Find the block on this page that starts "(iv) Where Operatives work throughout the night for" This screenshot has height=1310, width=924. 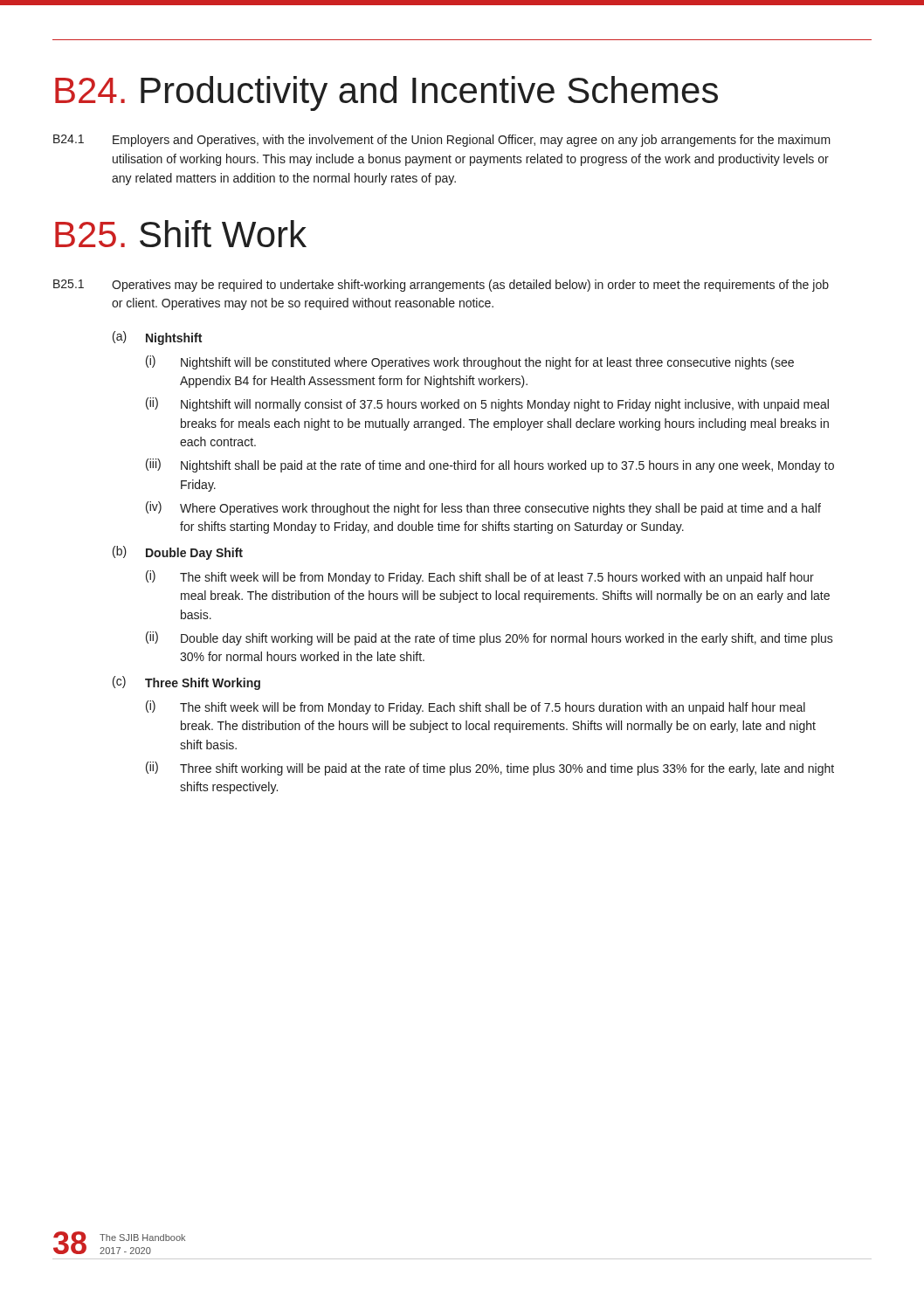[x=492, y=518]
